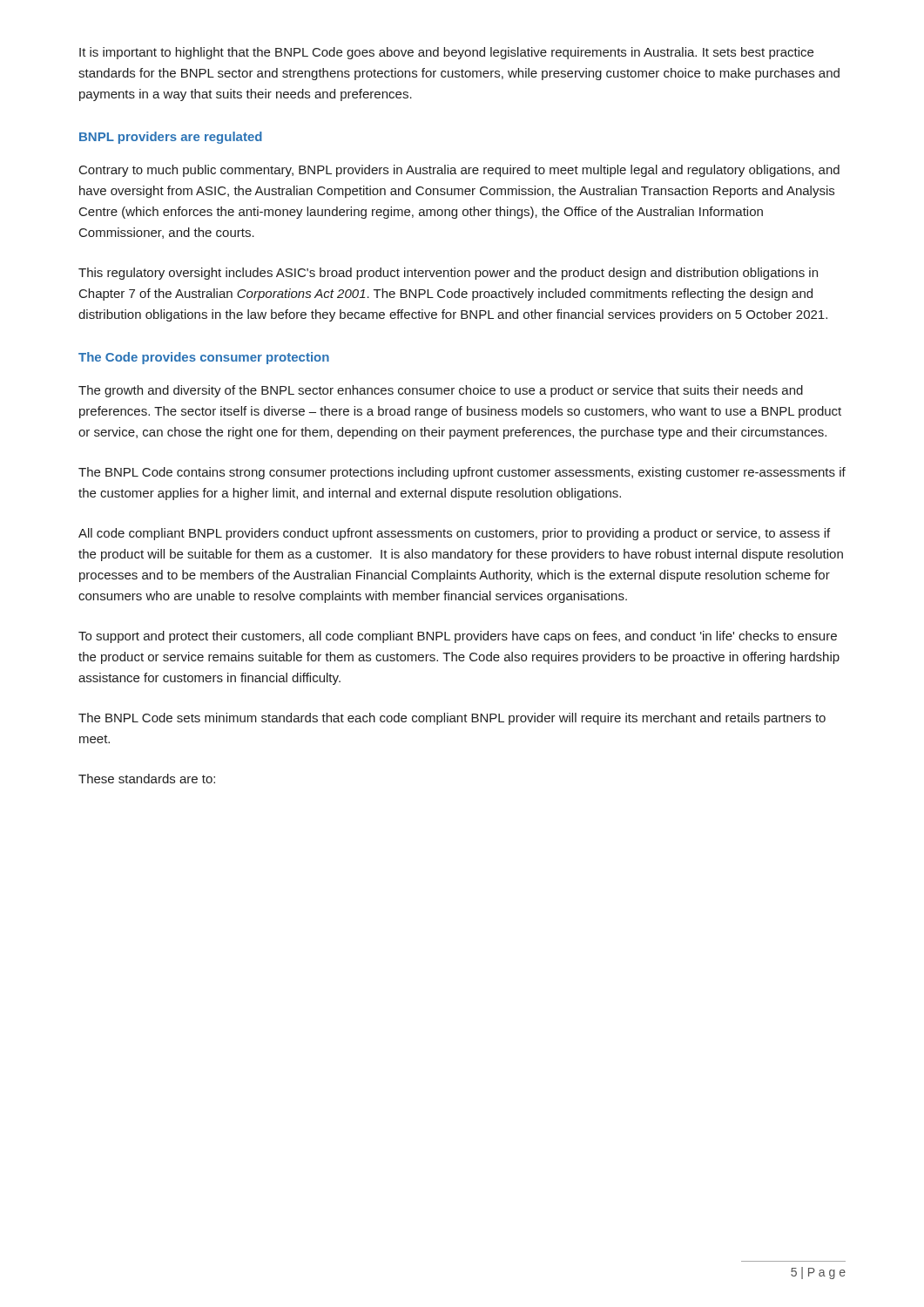Select the block starting "The Code provides consumer protection"

(204, 357)
